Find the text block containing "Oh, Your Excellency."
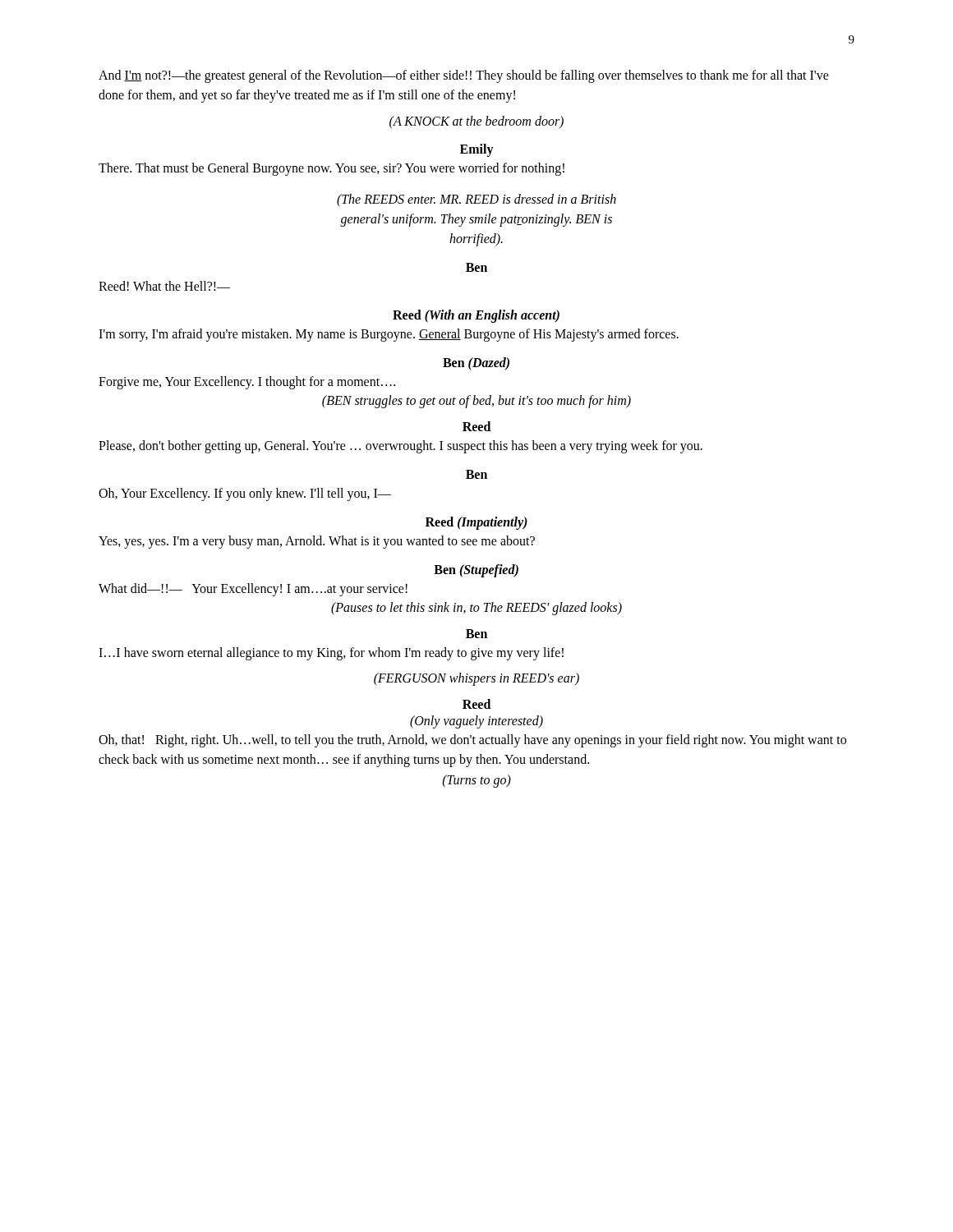This screenshot has height=1232, width=953. click(245, 493)
